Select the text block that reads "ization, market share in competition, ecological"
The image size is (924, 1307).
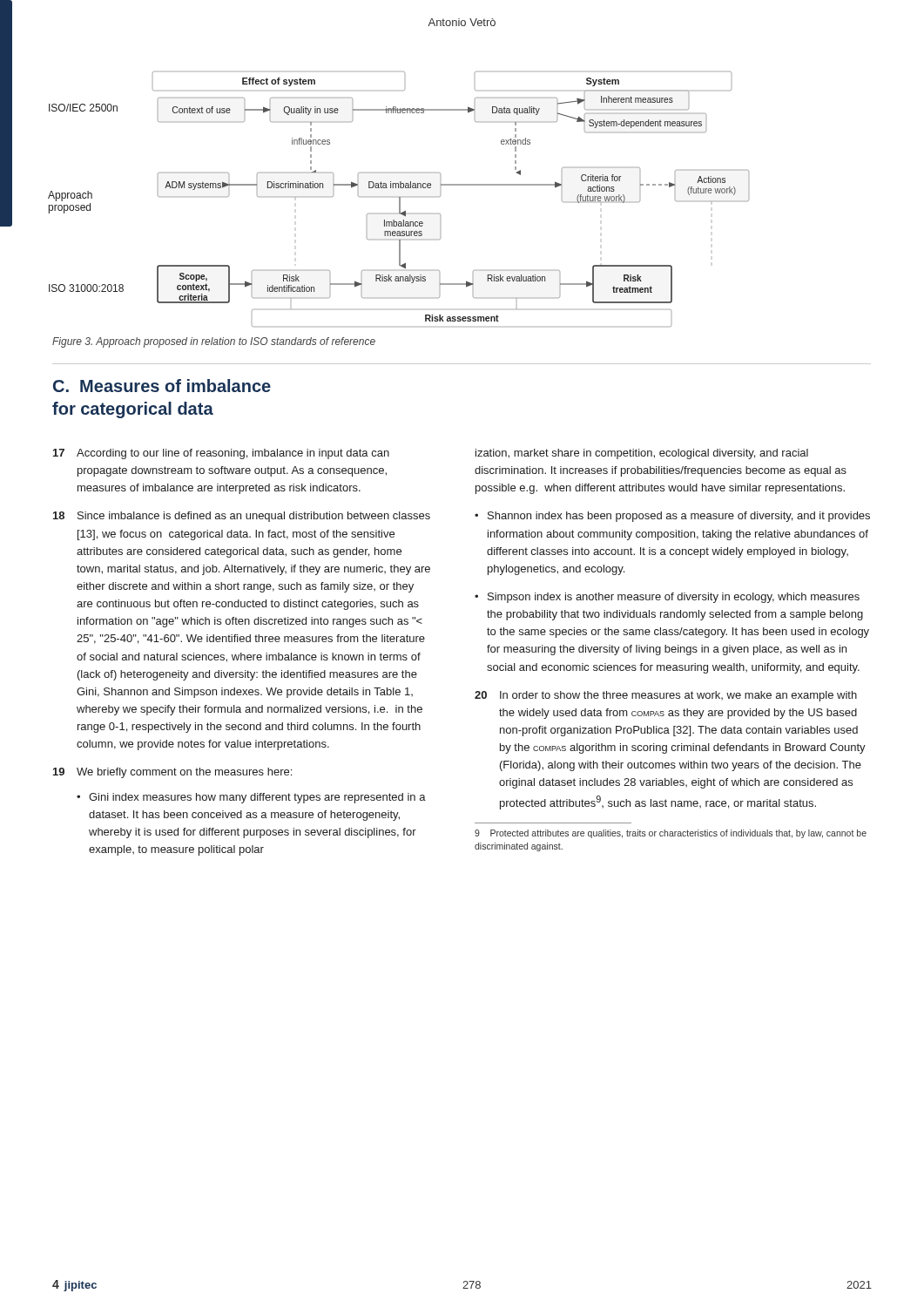pos(661,470)
